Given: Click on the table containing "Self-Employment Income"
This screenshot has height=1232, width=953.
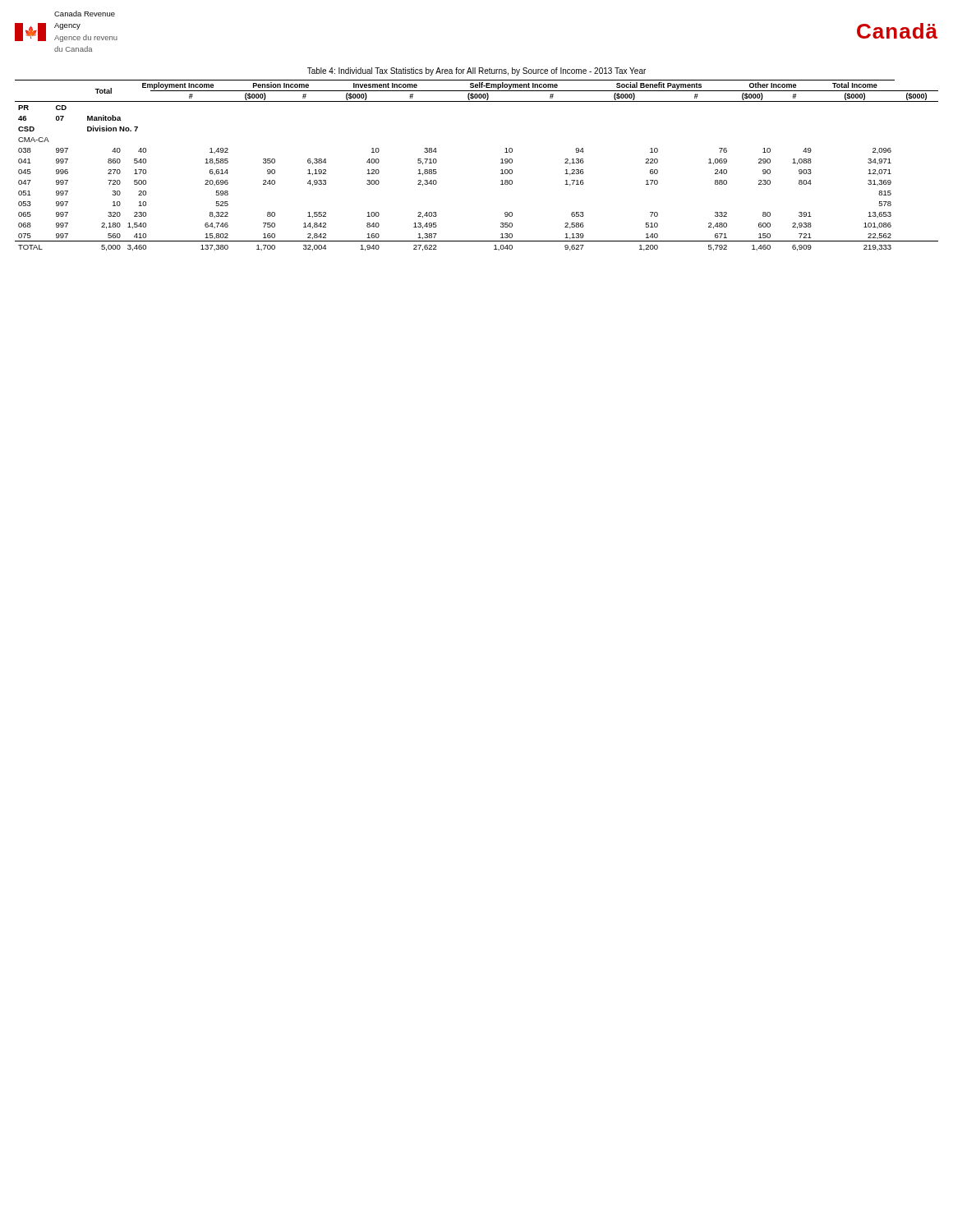Looking at the screenshot, I should click(x=476, y=166).
